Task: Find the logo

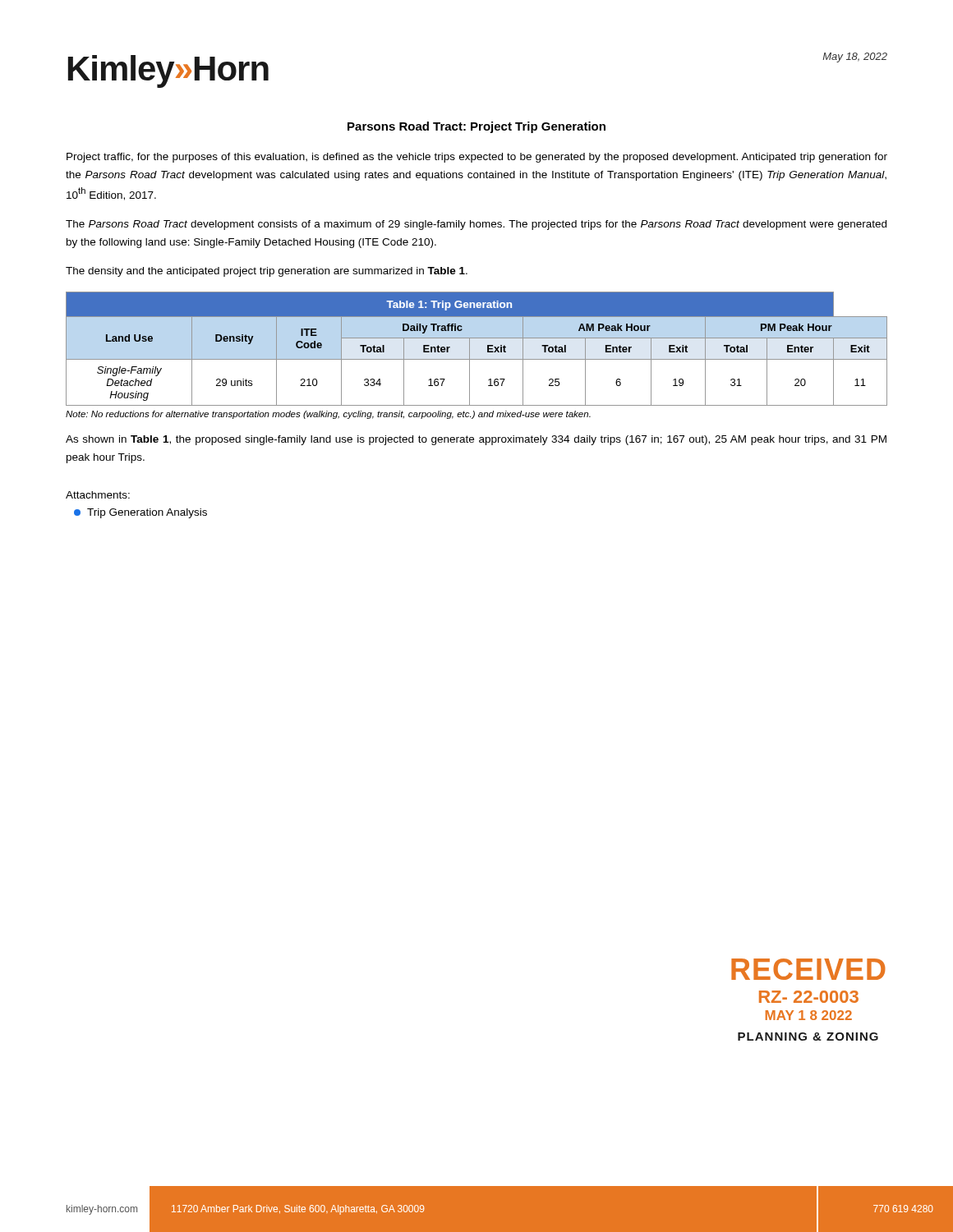Action: coord(168,69)
